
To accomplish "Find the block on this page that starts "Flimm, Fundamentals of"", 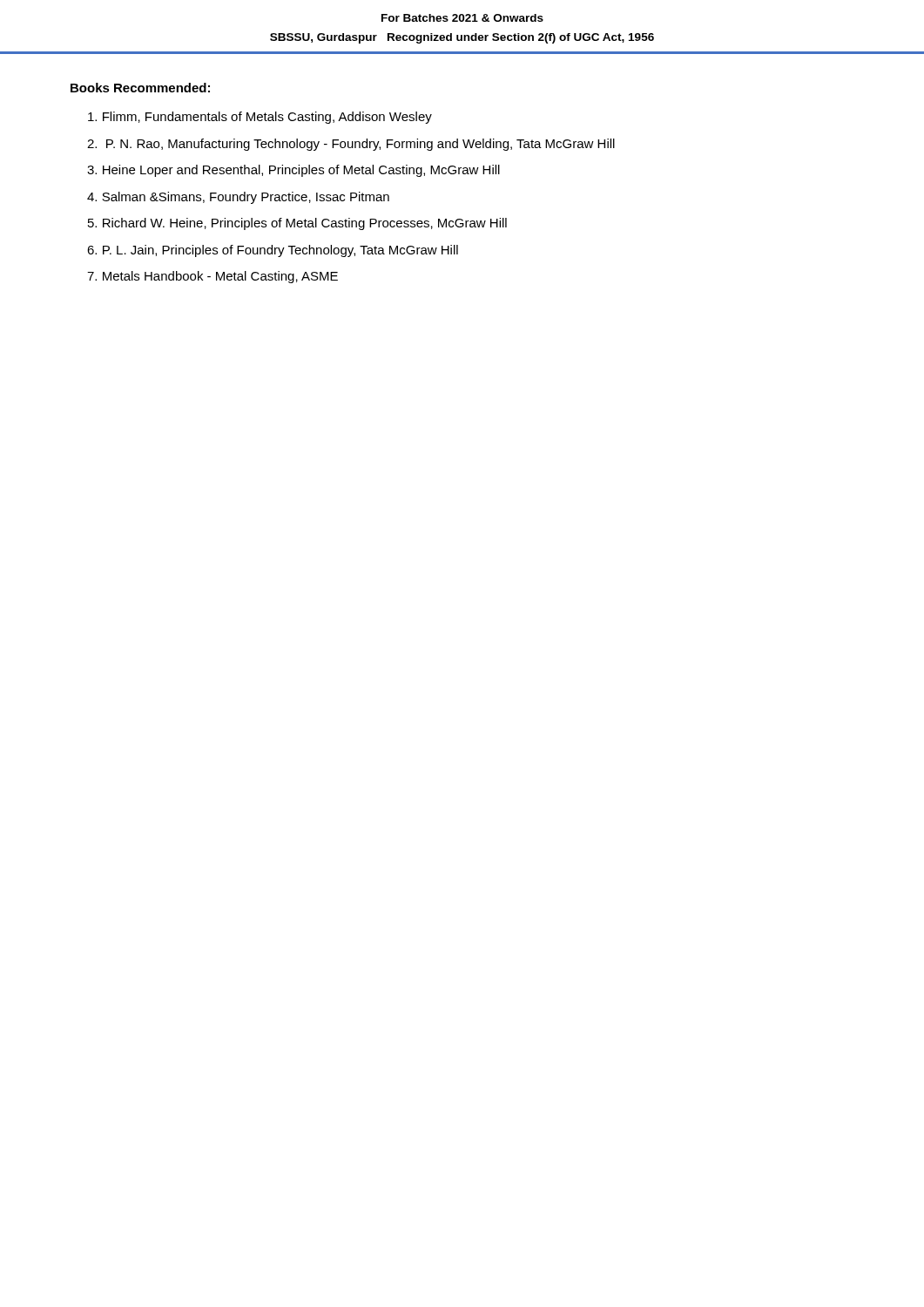I will 259,117.
